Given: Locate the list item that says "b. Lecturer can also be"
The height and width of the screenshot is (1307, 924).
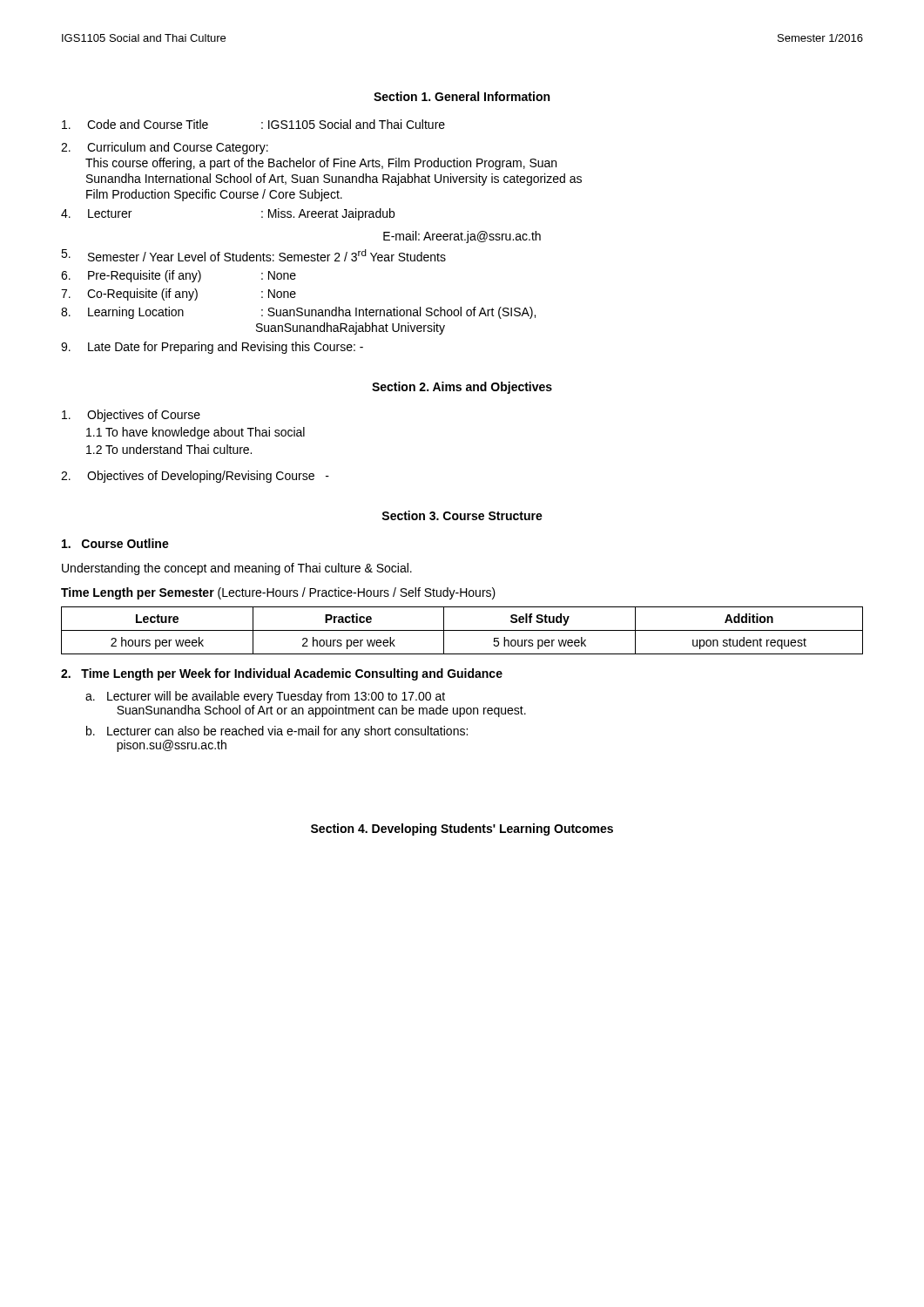Looking at the screenshot, I should pyautogui.click(x=474, y=738).
